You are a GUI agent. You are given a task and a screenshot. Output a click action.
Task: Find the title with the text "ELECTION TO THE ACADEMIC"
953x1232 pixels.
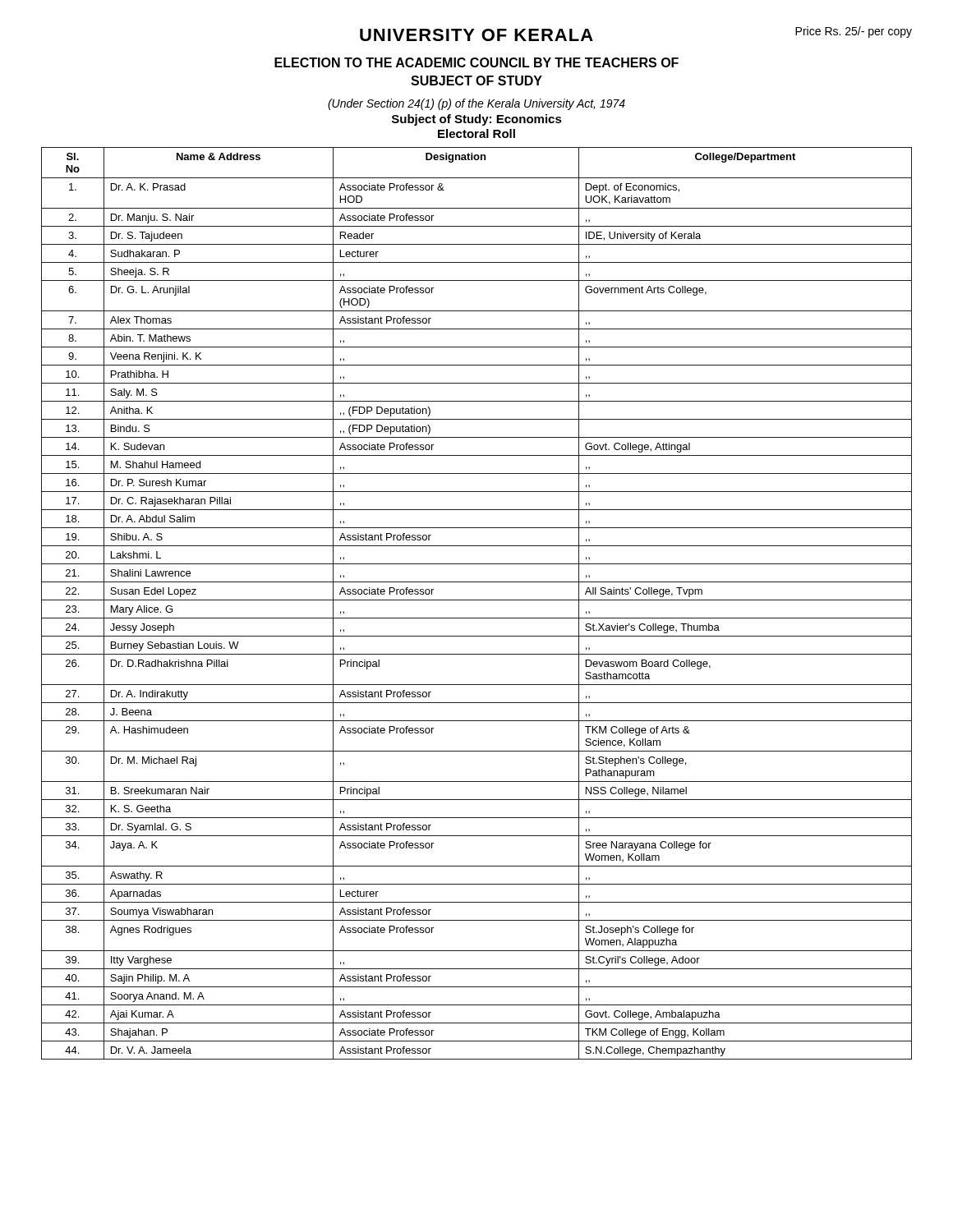click(x=476, y=72)
